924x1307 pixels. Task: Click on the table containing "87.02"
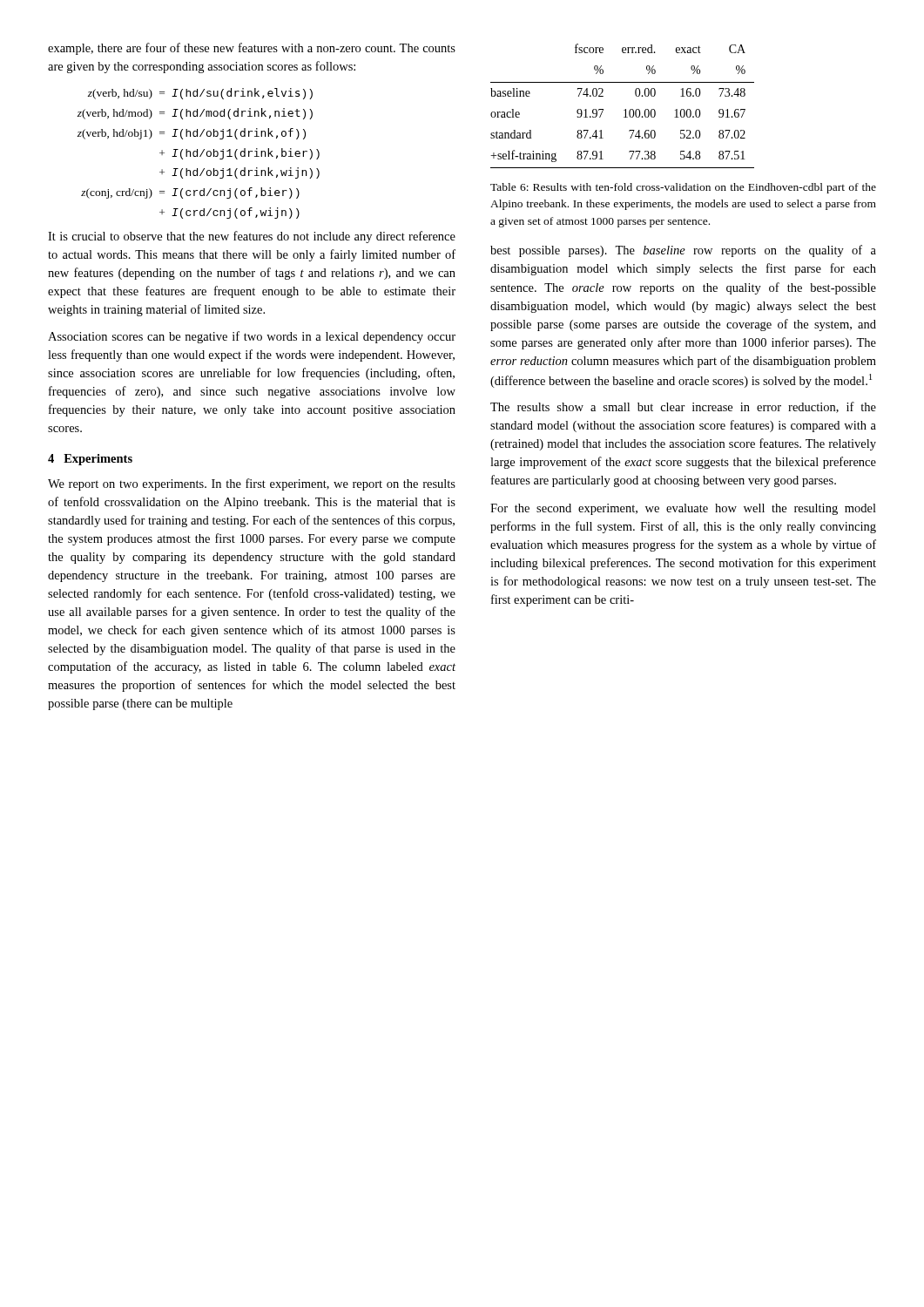click(683, 104)
